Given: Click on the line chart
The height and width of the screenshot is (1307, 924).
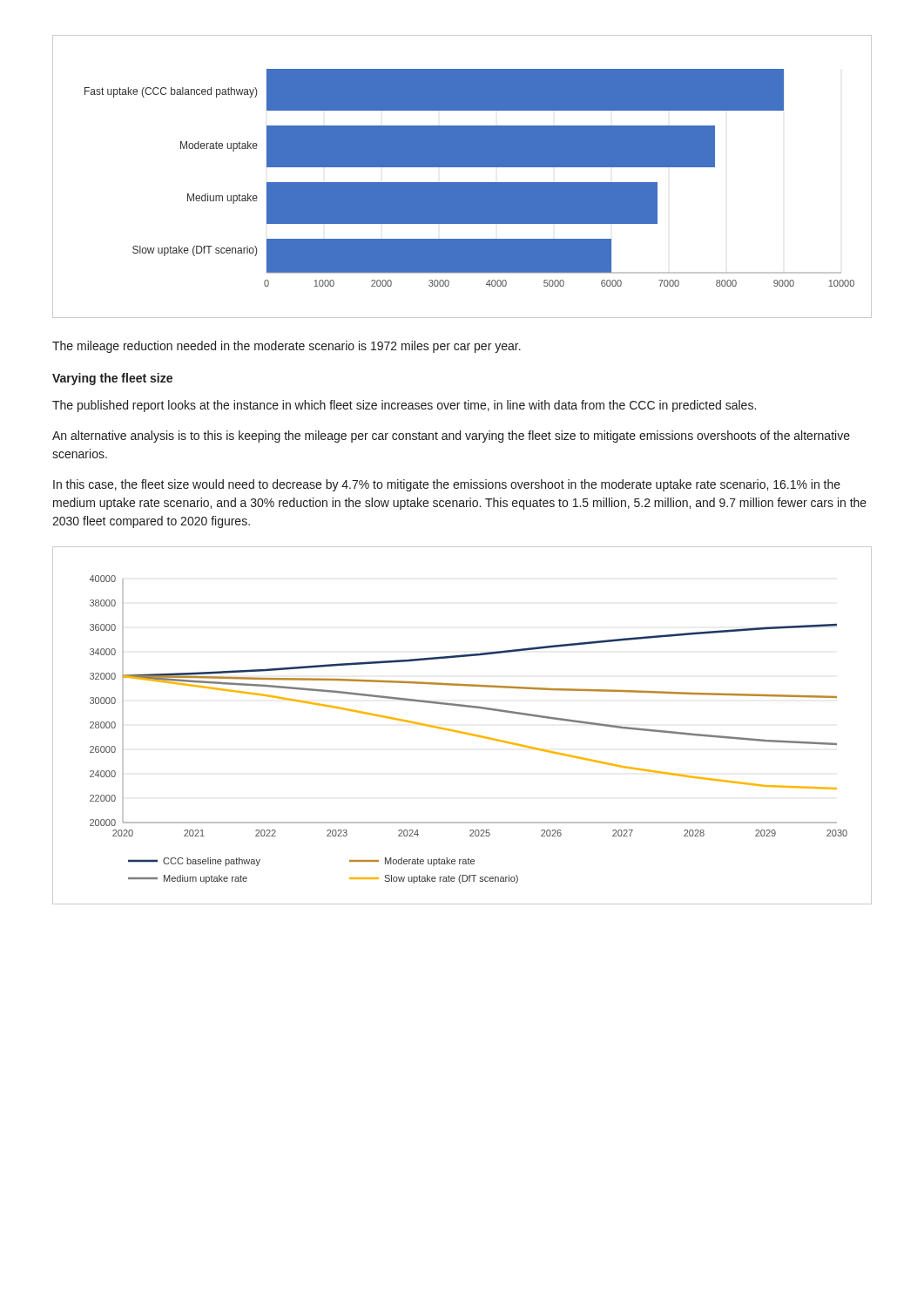Looking at the screenshot, I should pos(462,725).
